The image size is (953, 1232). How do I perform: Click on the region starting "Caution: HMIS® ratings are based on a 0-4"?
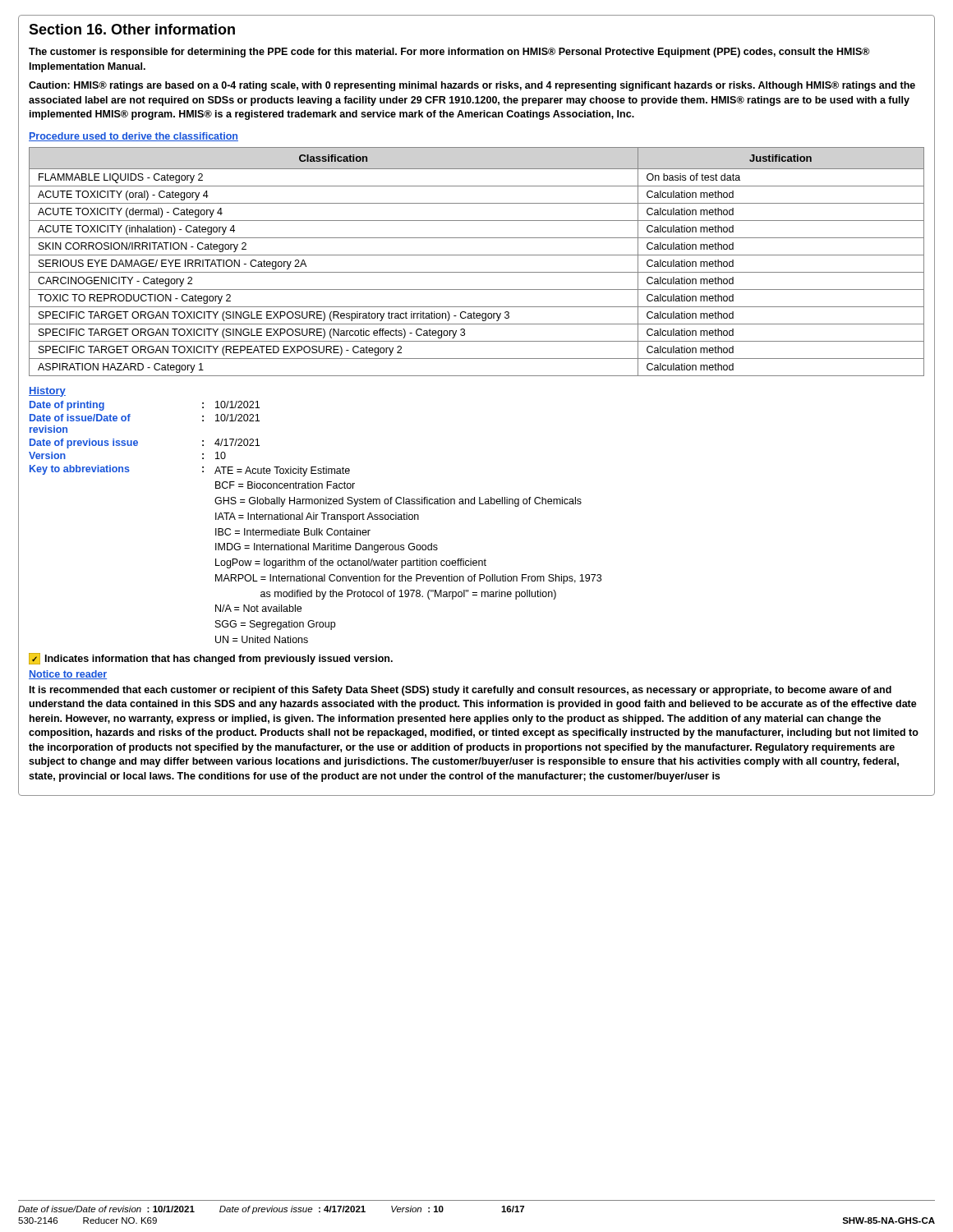(472, 100)
